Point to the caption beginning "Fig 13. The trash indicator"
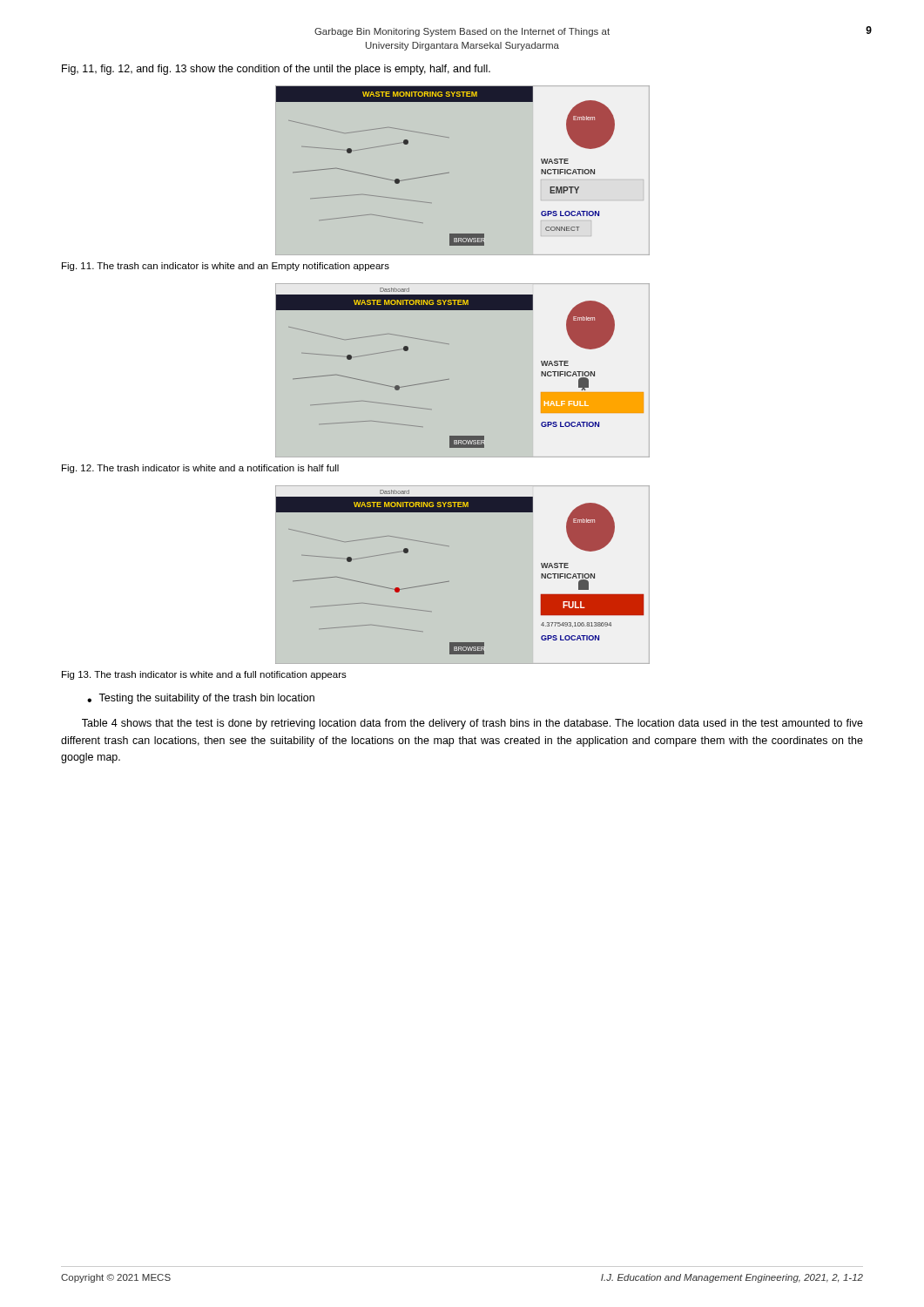The image size is (924, 1307). coord(204,674)
